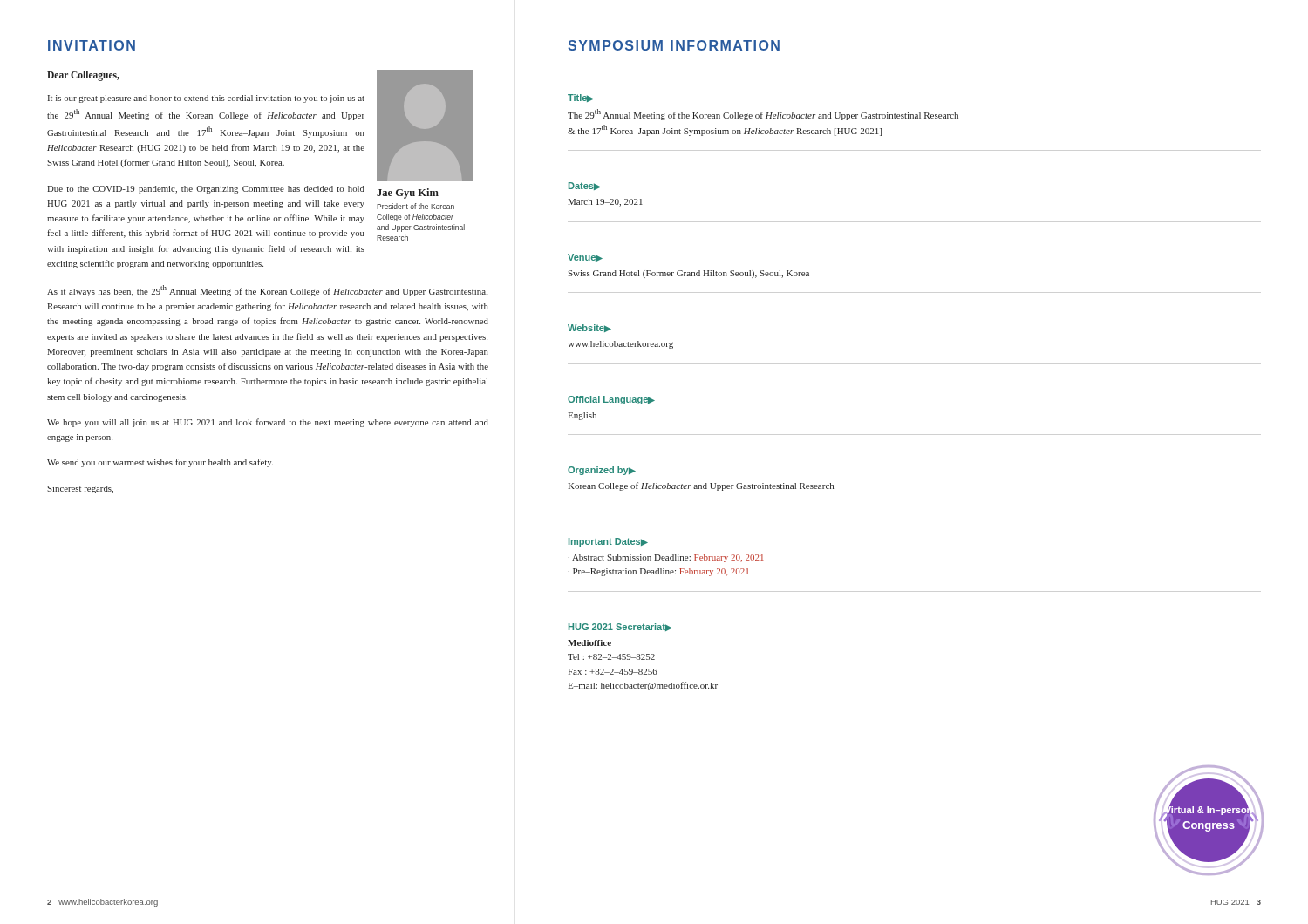
Task: Click the passage that begins "We hope you will all join us"
Action: point(268,429)
